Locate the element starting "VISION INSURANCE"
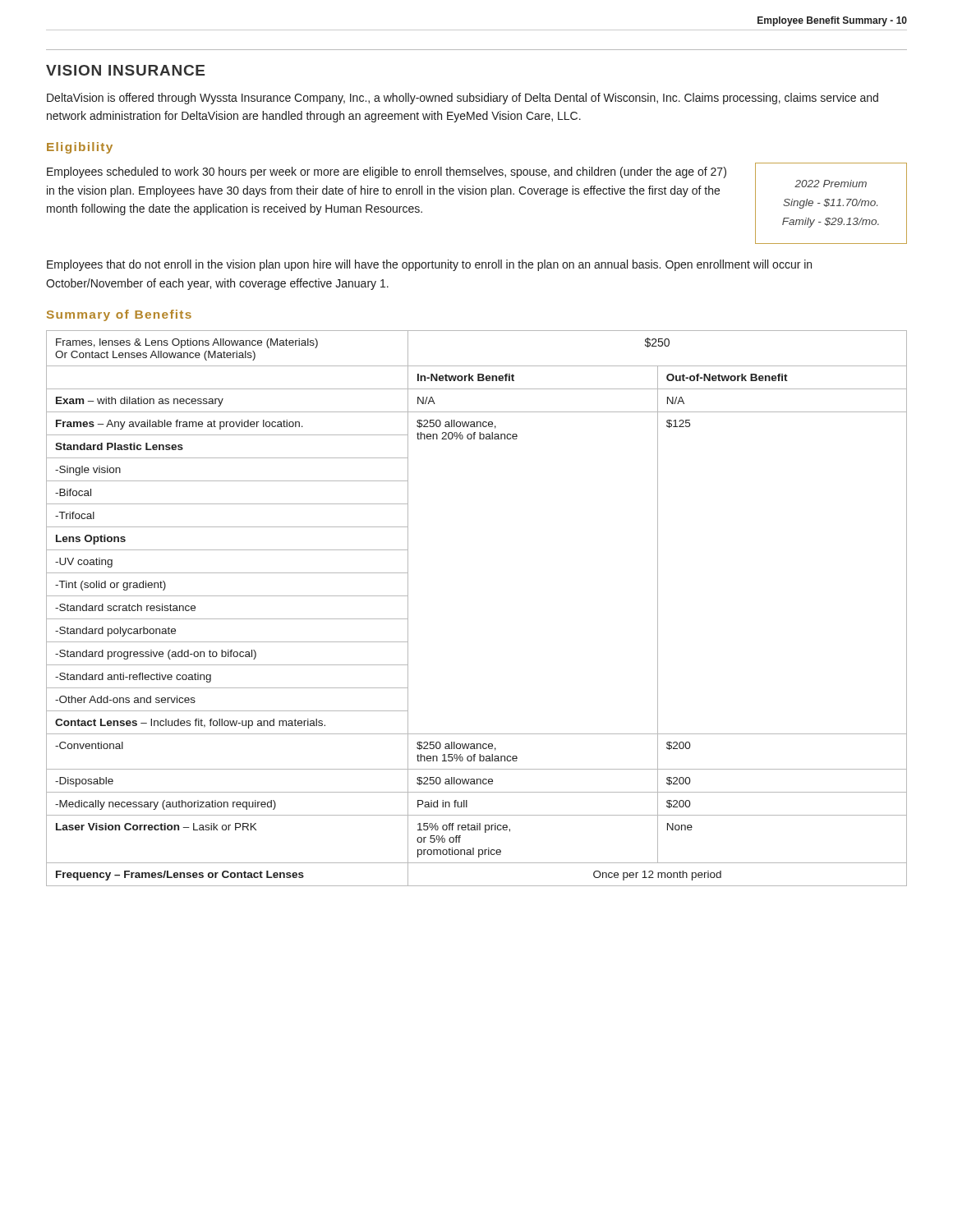The image size is (953, 1232). [x=126, y=70]
